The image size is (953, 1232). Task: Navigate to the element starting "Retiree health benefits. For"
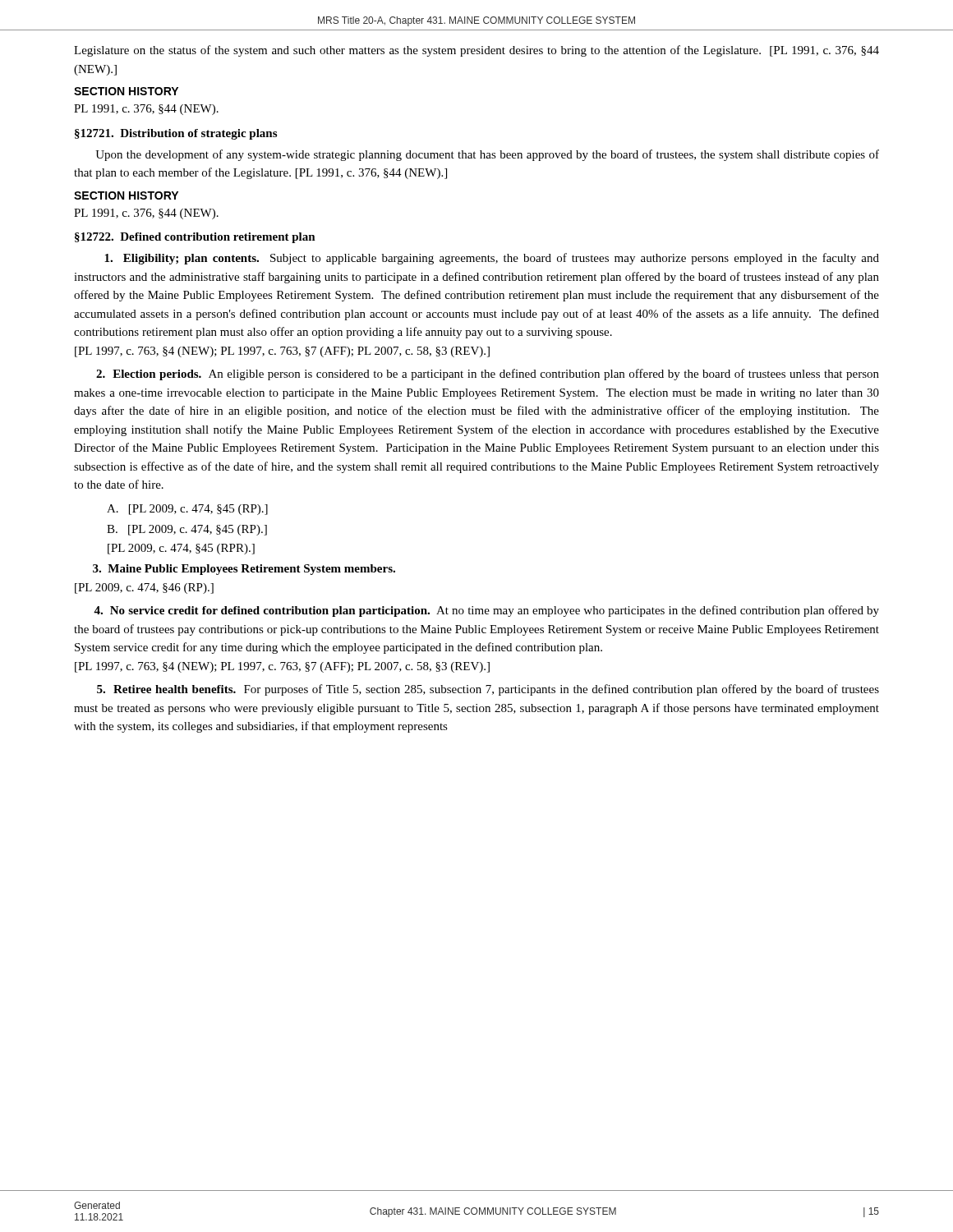pyautogui.click(x=476, y=708)
